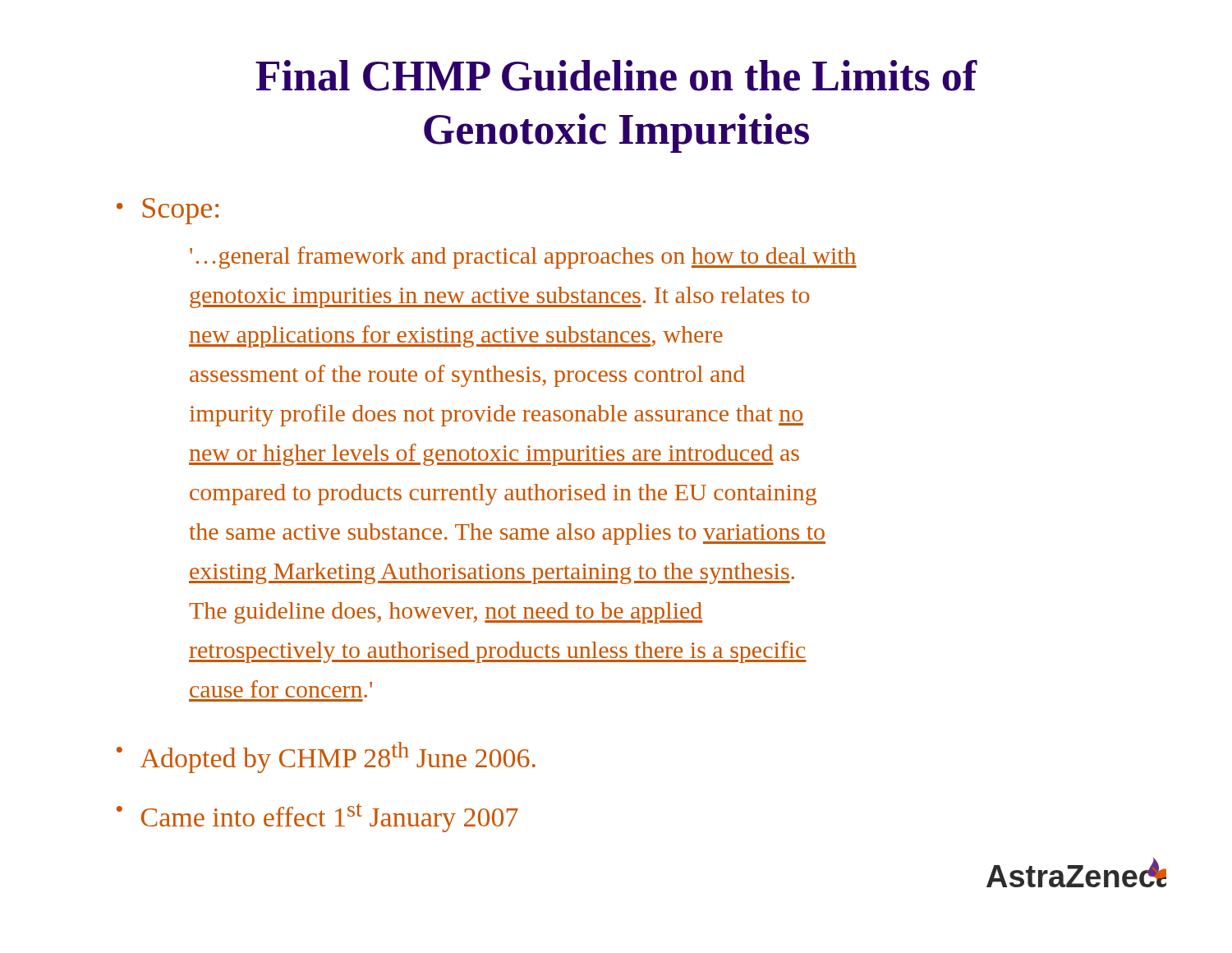Screen dimensions: 953x1232
Task: Find the logo
Action: coord(1076,875)
